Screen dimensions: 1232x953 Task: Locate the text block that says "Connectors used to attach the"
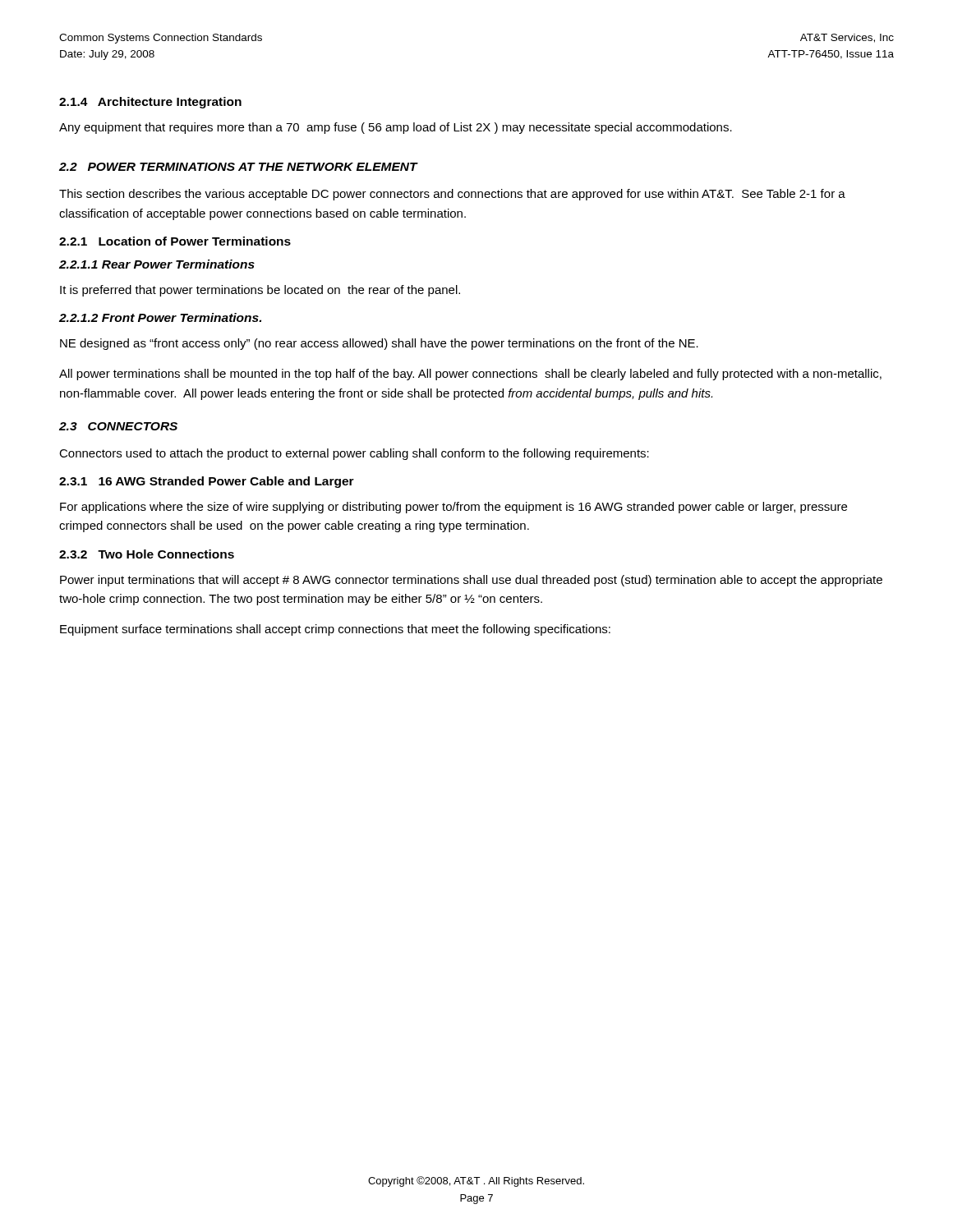tap(354, 453)
